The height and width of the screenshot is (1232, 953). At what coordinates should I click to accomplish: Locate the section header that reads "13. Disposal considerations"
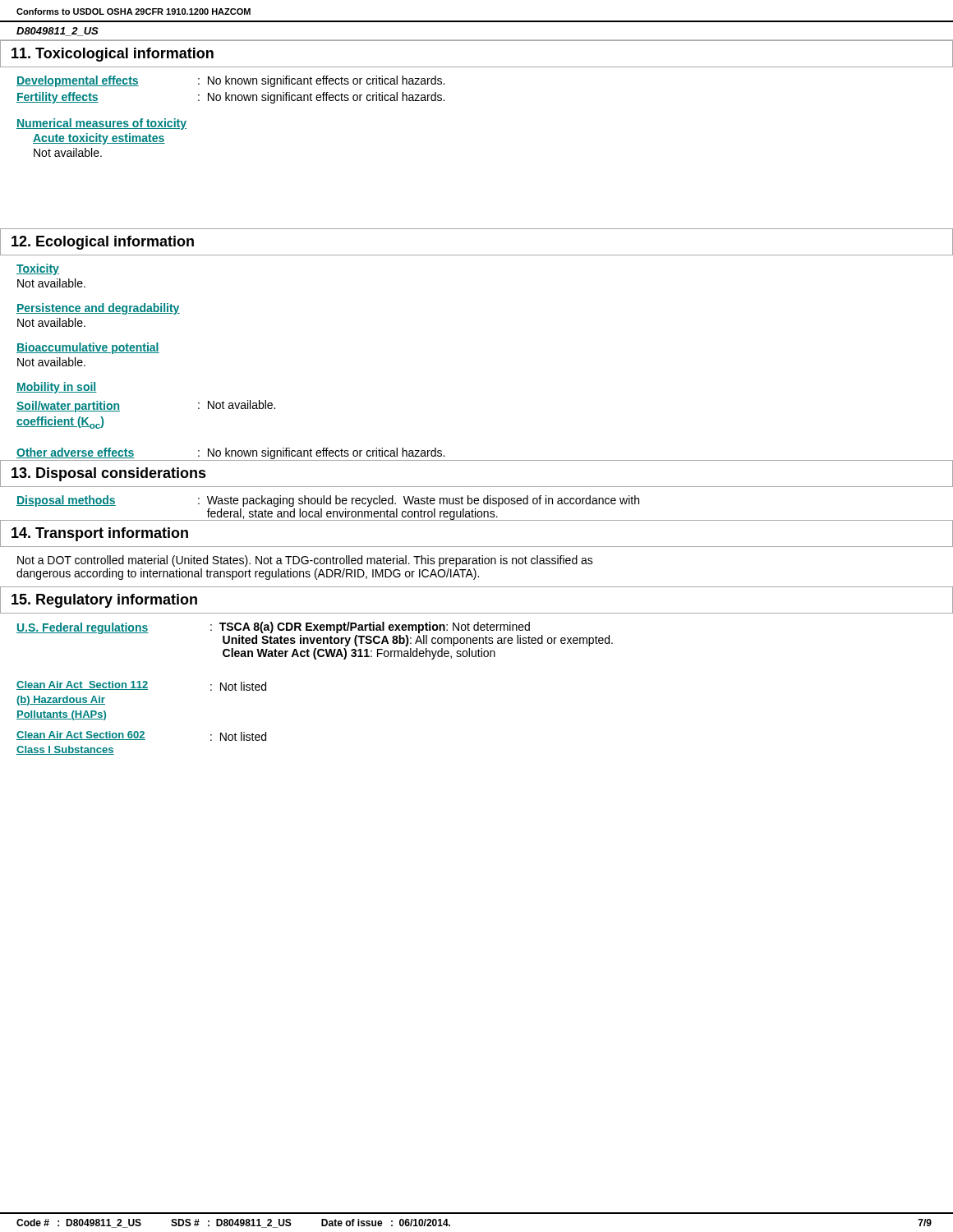point(108,473)
